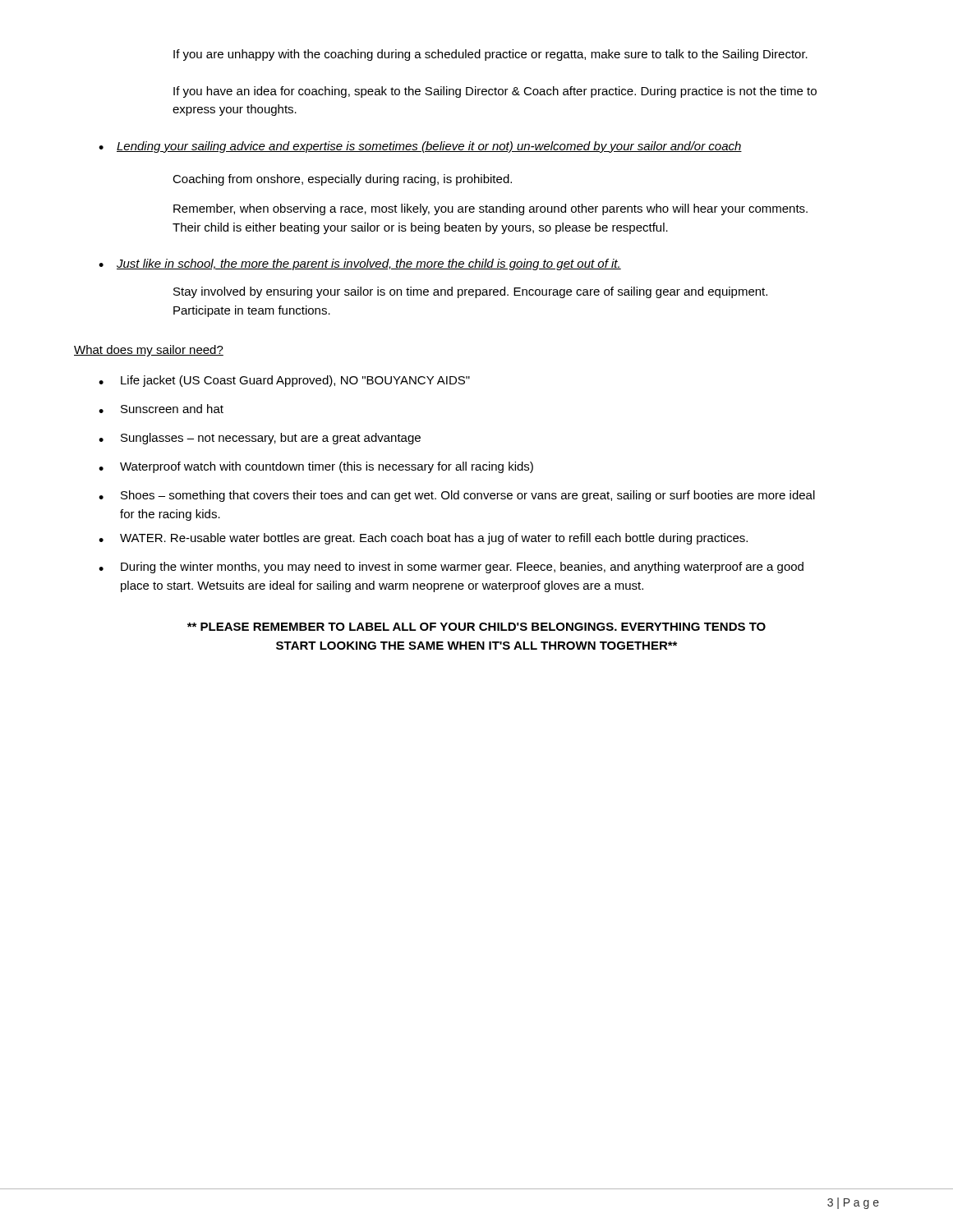Find the region starting "PLEASE REMEMBER TO LABEL ALL OF"
Viewport: 953px width, 1232px height.
(x=476, y=636)
